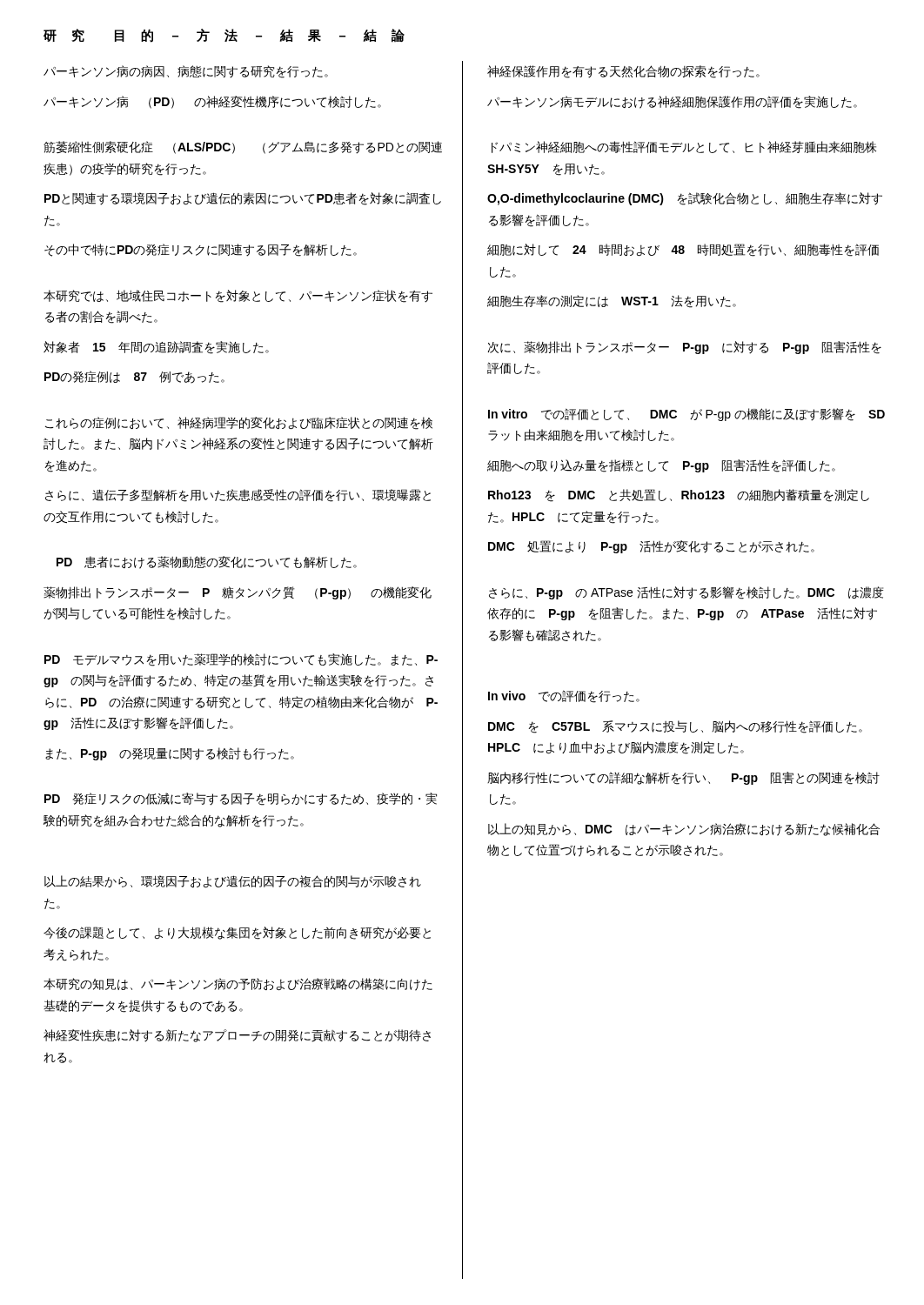This screenshot has width=924, height=1305.
Task: Locate the text that says "O,O-dimethylcoclaurine (DMC) を試験化合物とし、細胞生存率に対する影響を評価した。"
Action: point(685,209)
